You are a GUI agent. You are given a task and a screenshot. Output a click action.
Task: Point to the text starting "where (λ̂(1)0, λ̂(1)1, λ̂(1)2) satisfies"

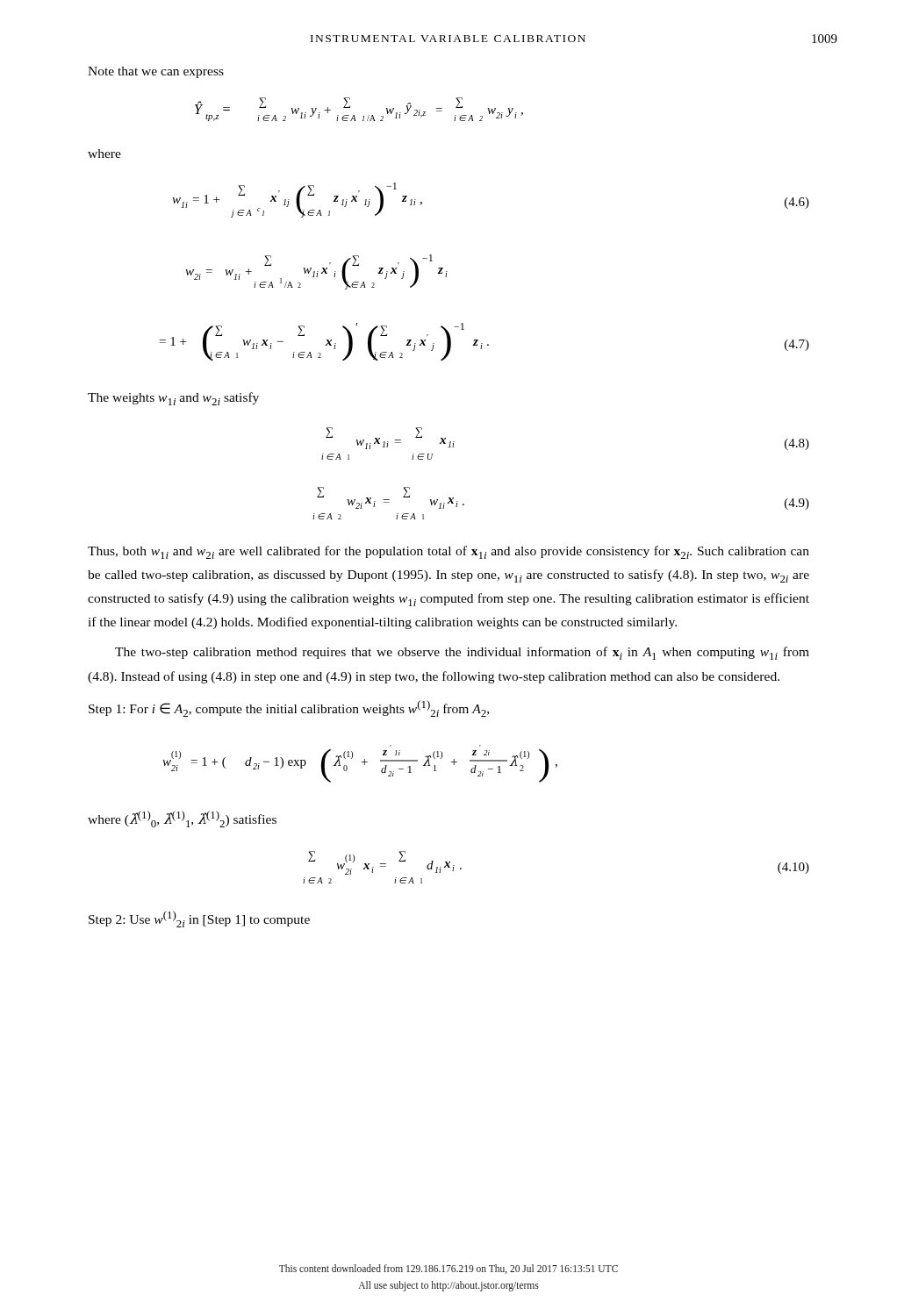click(x=182, y=819)
